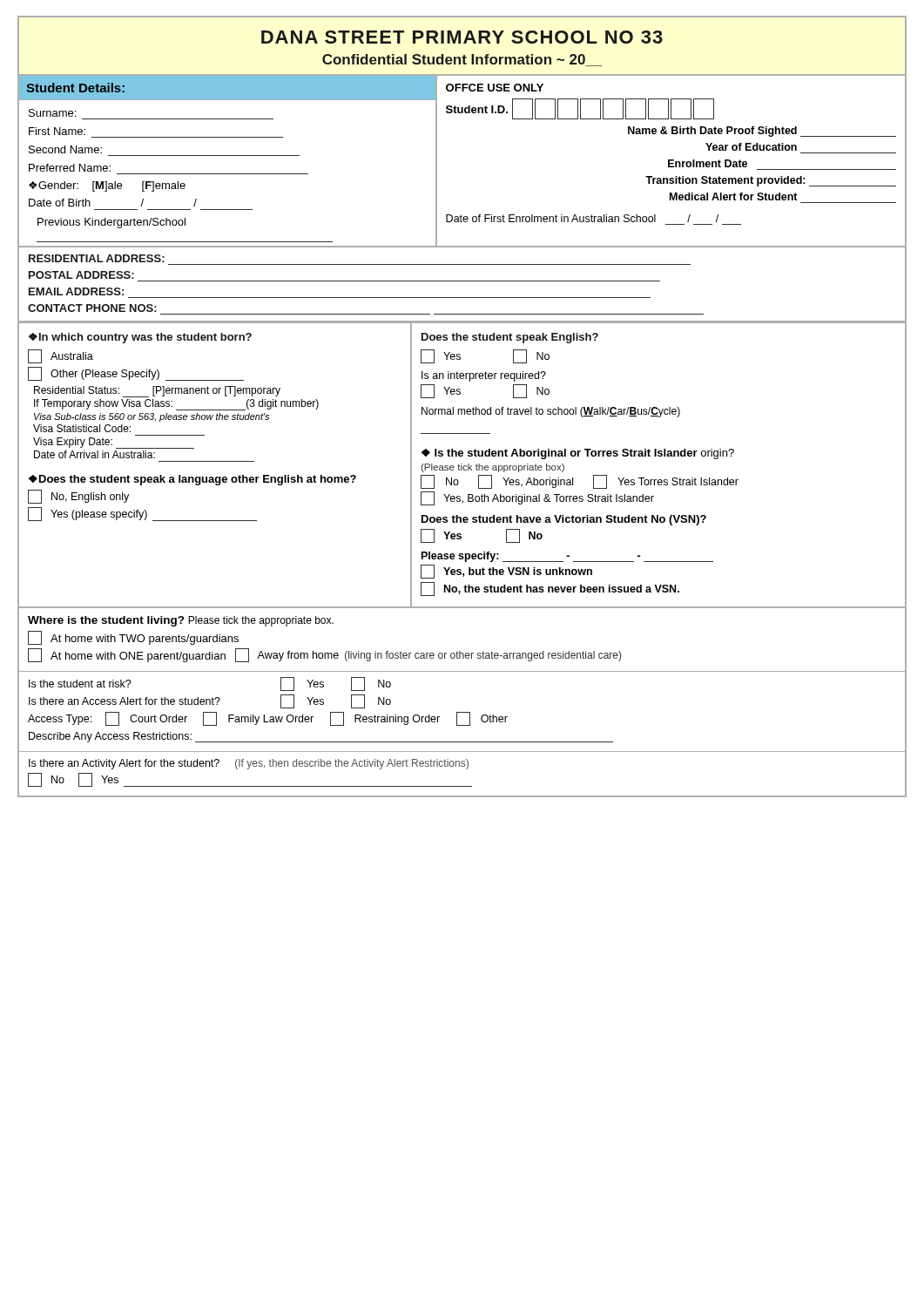
Task: Where does it say "Confidential Student Information ~ 20__"?
Action: (x=462, y=60)
